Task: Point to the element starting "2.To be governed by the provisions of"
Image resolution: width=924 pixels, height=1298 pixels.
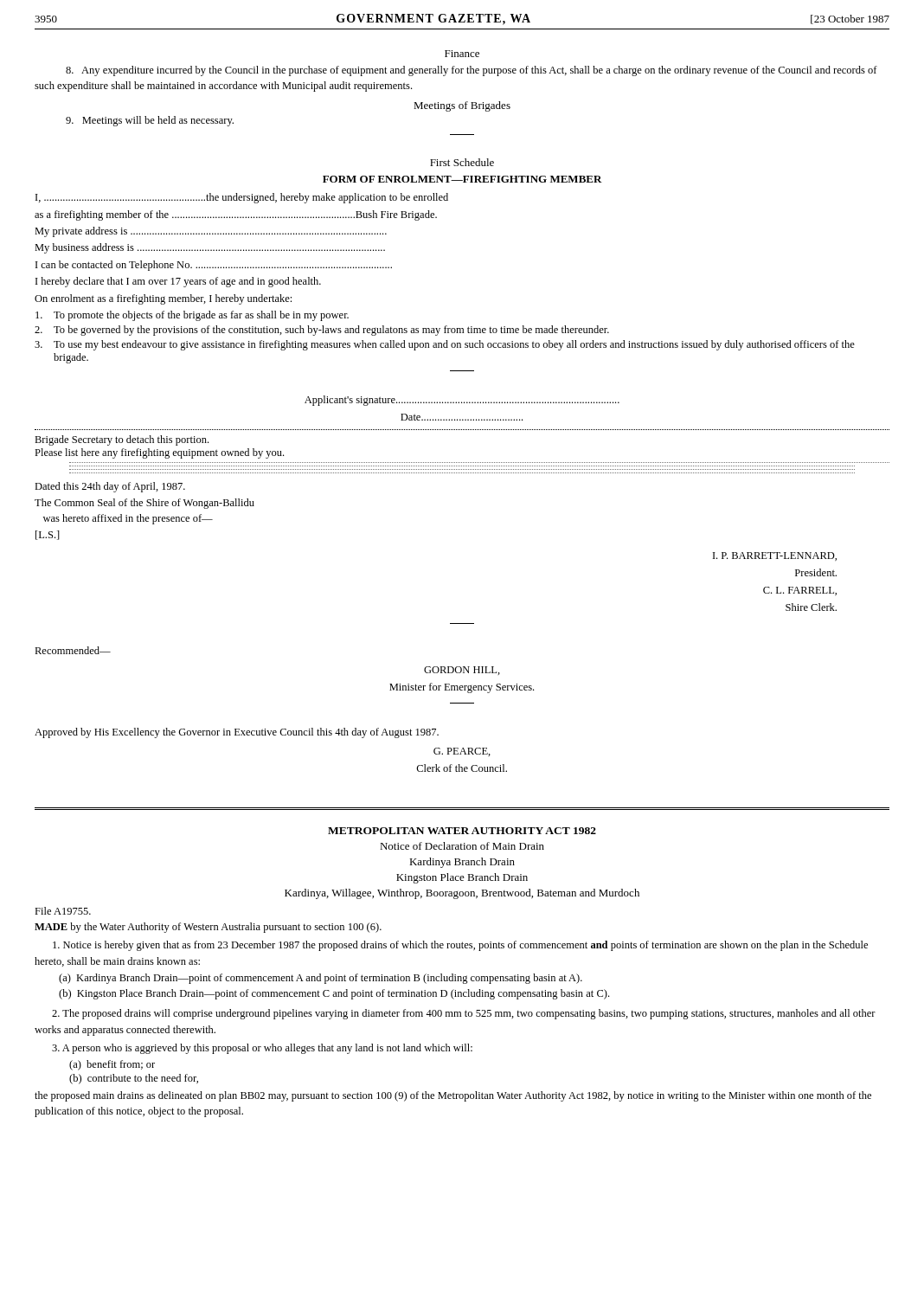Action: 322,330
